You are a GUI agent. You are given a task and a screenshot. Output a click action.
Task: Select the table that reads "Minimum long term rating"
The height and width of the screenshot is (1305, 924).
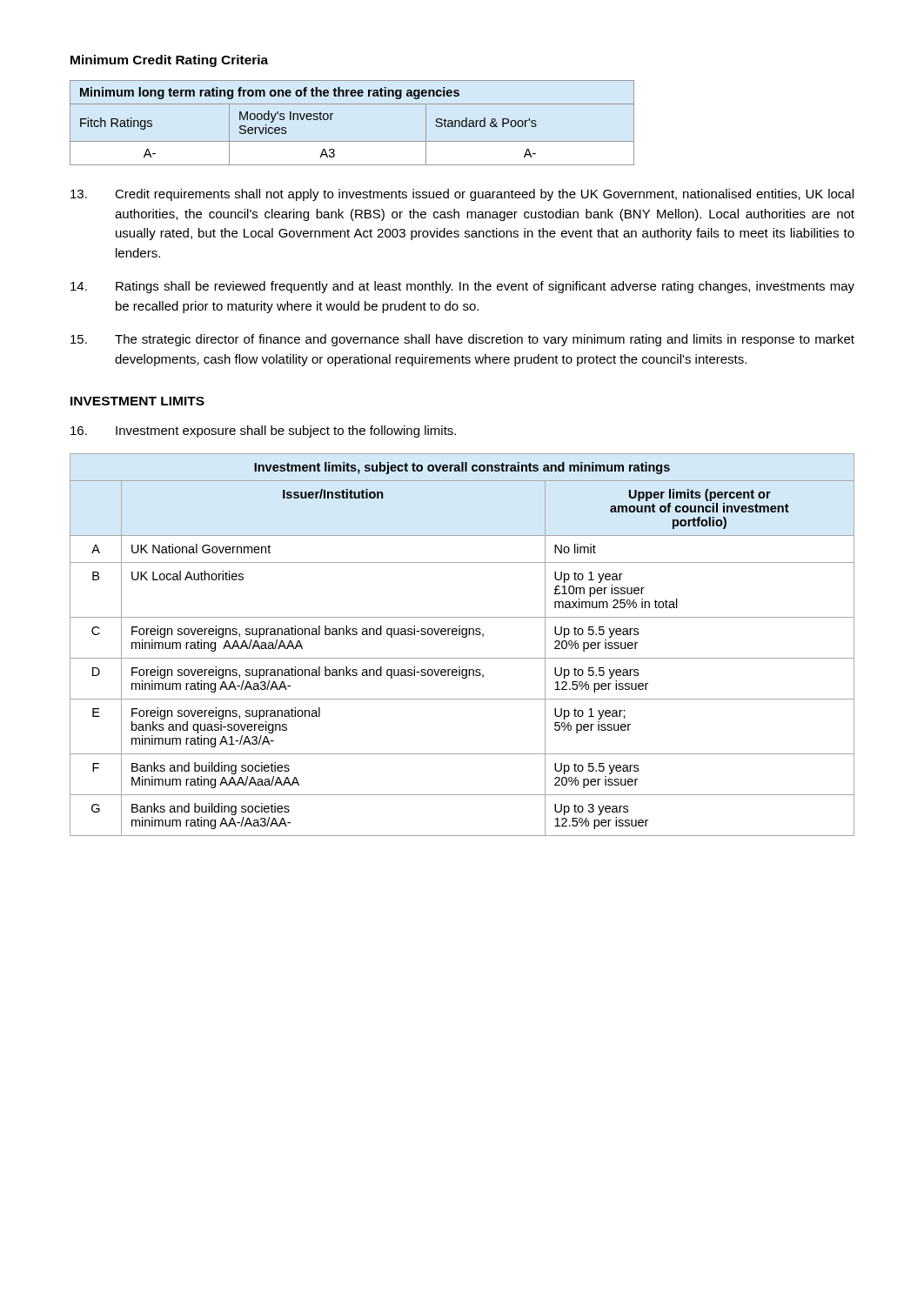(x=462, y=123)
